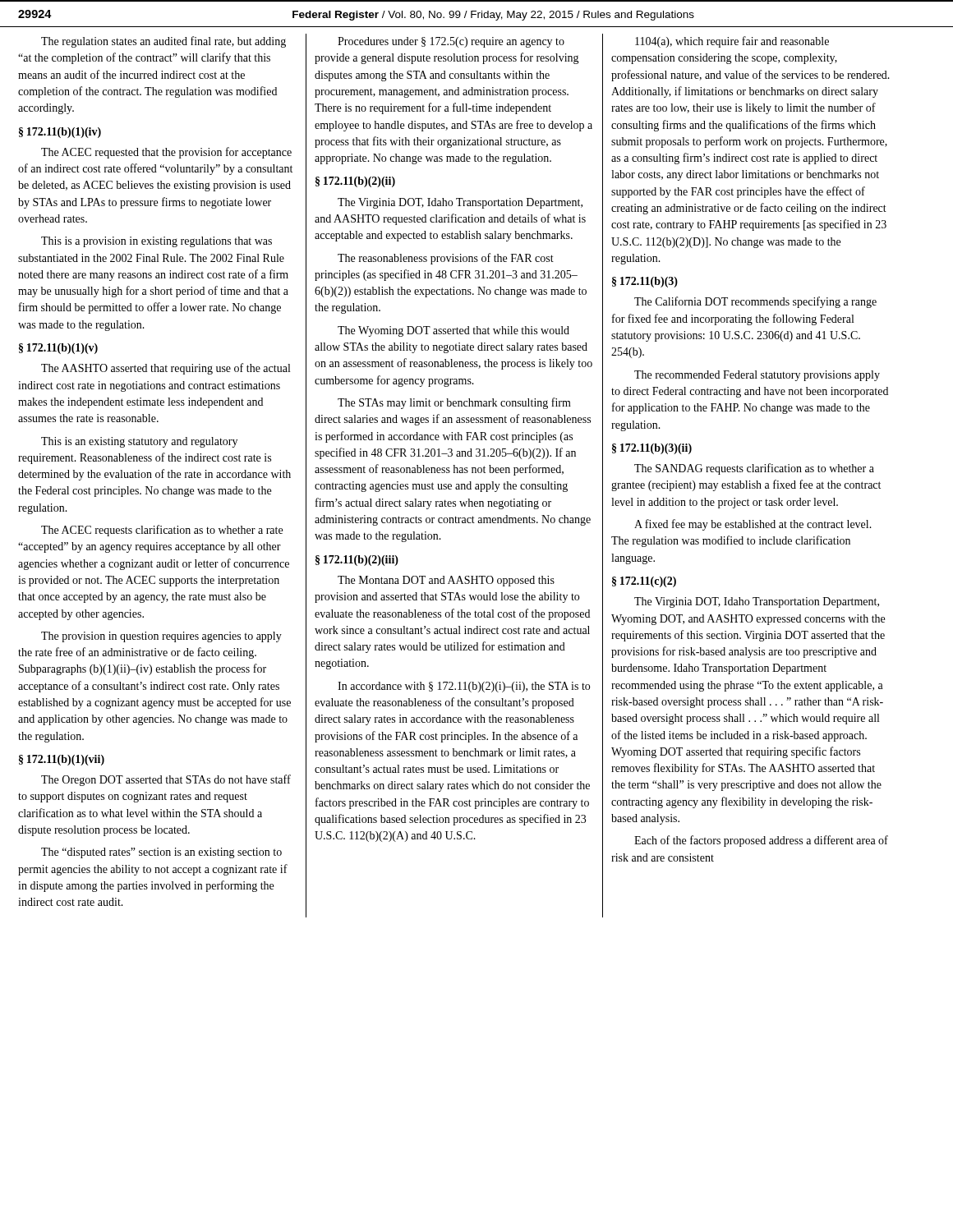The width and height of the screenshot is (953, 1232).
Task: Locate the block of text that opens with "The reasonableness provisions of the FAR"
Action: (451, 283)
